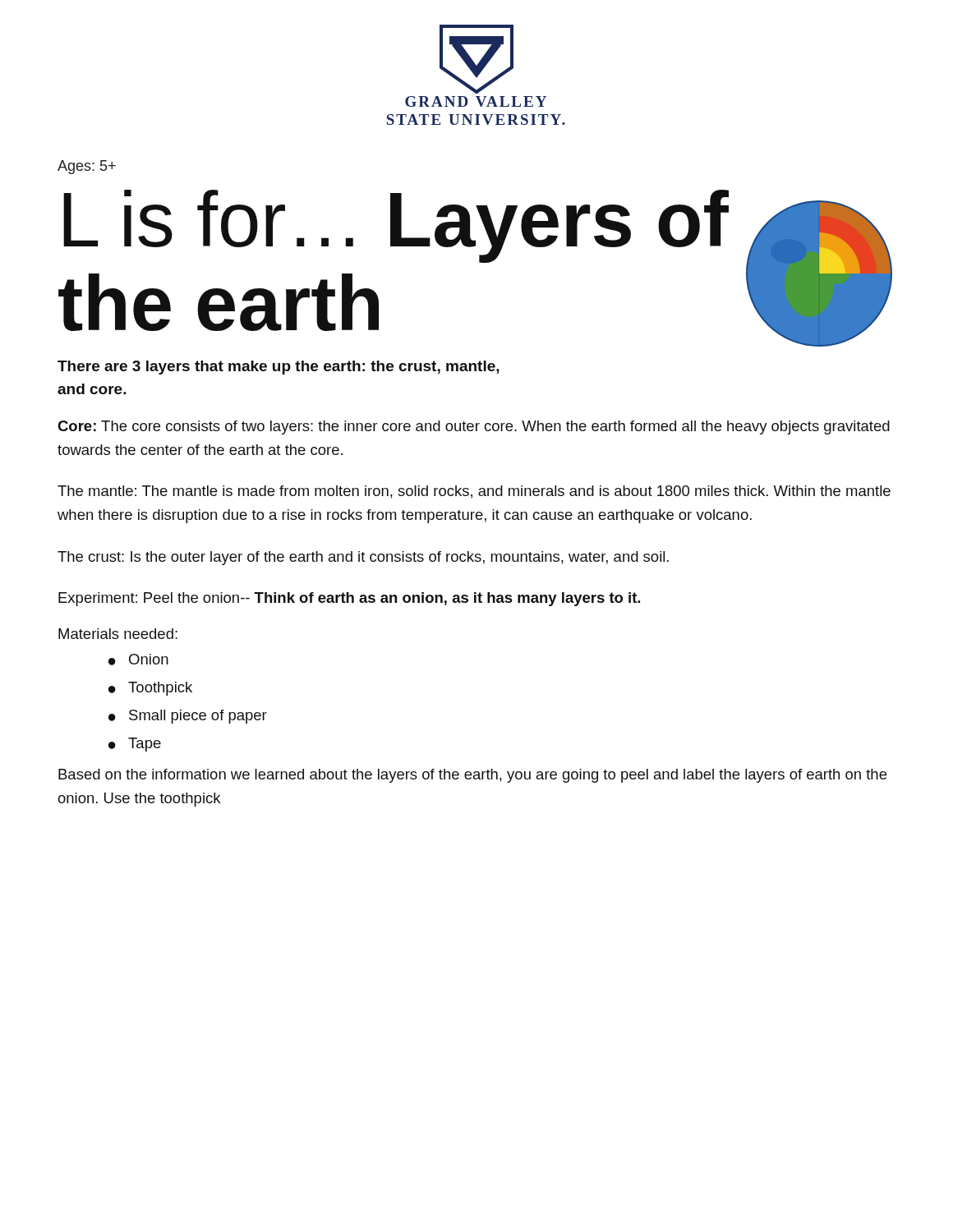Screen dimensions: 1232x953
Task: Locate the passage starting "There are 3"
Action: point(279,377)
